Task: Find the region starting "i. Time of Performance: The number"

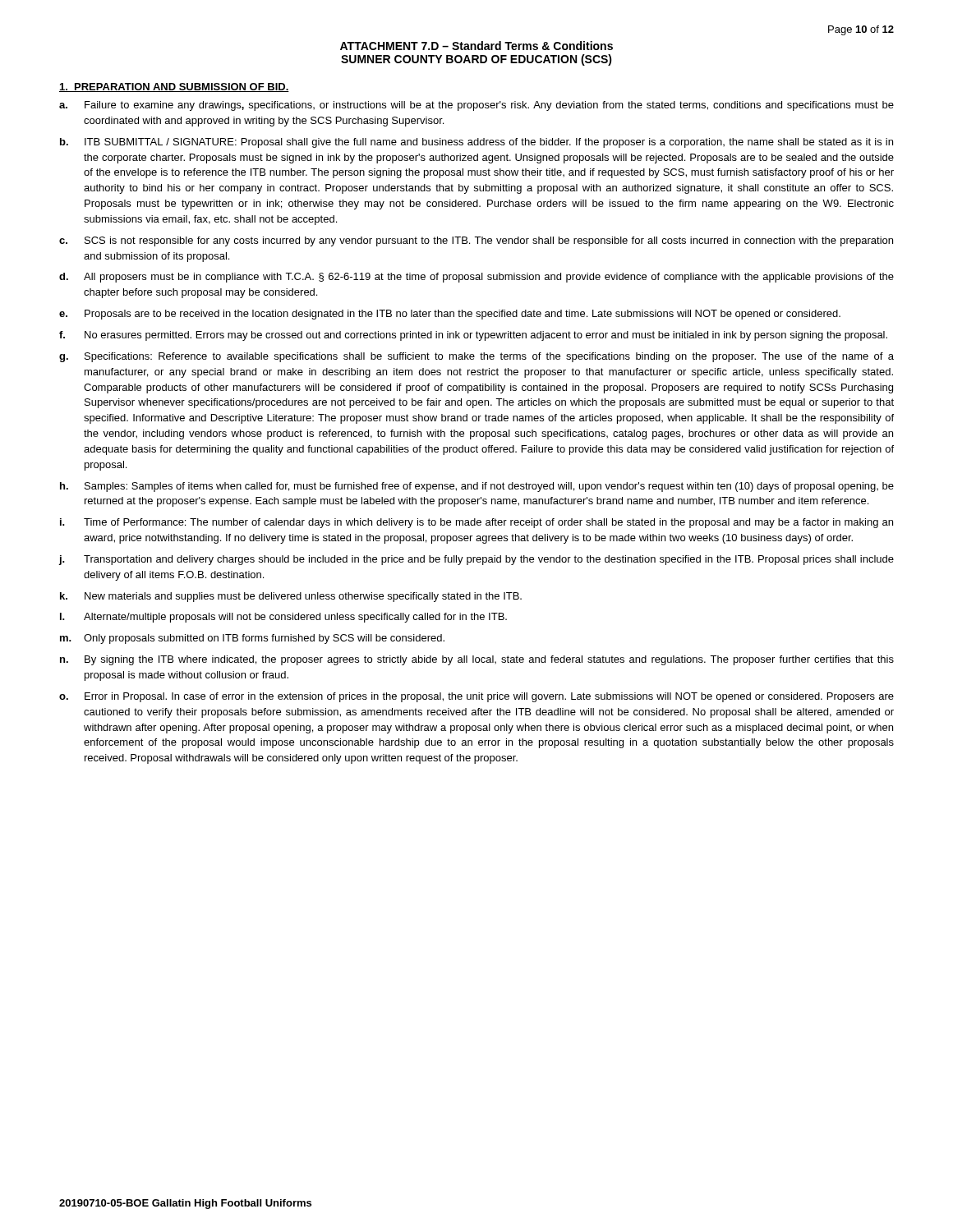Action: [x=476, y=531]
